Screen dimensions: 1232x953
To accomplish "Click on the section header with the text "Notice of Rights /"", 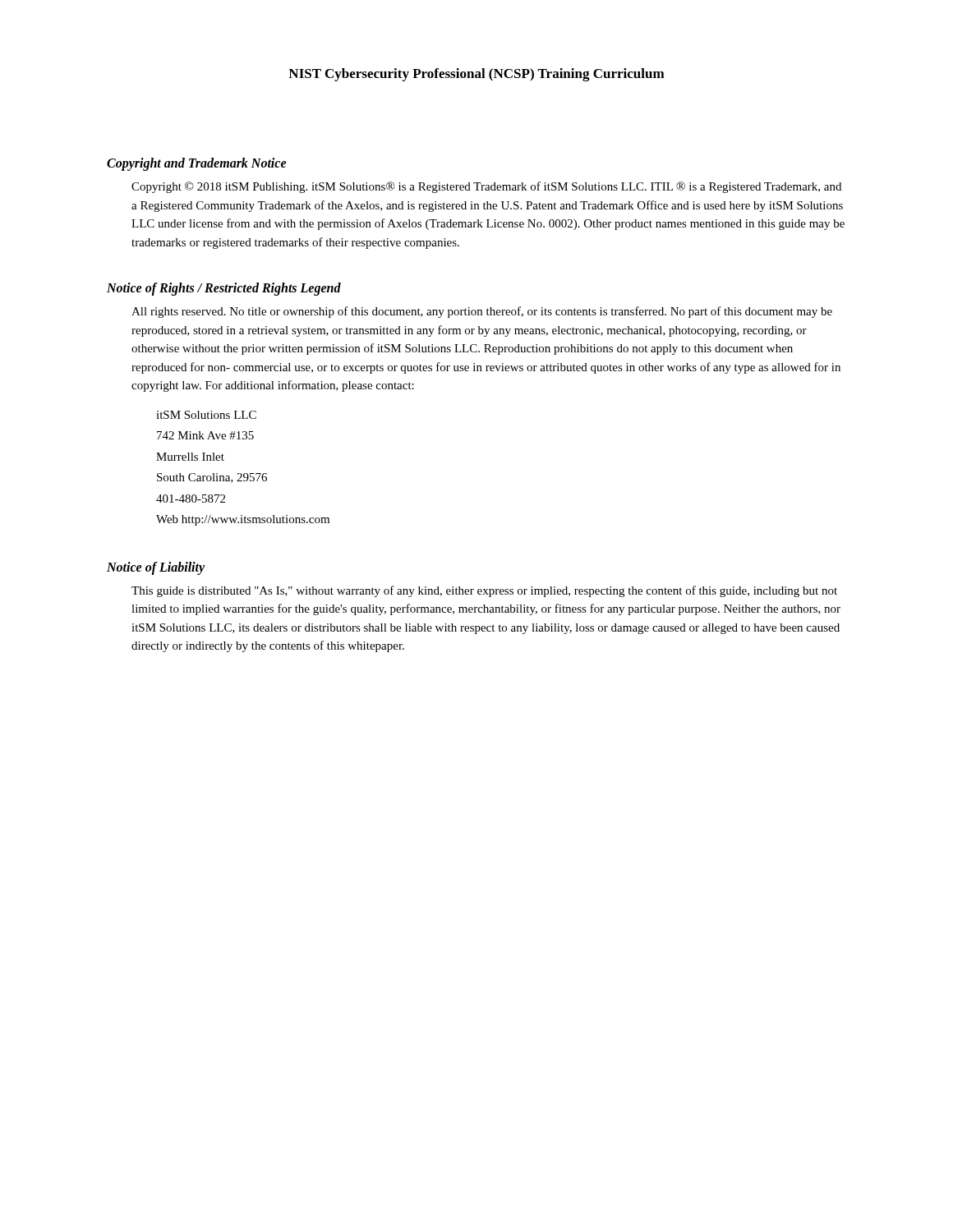I will 224,288.
